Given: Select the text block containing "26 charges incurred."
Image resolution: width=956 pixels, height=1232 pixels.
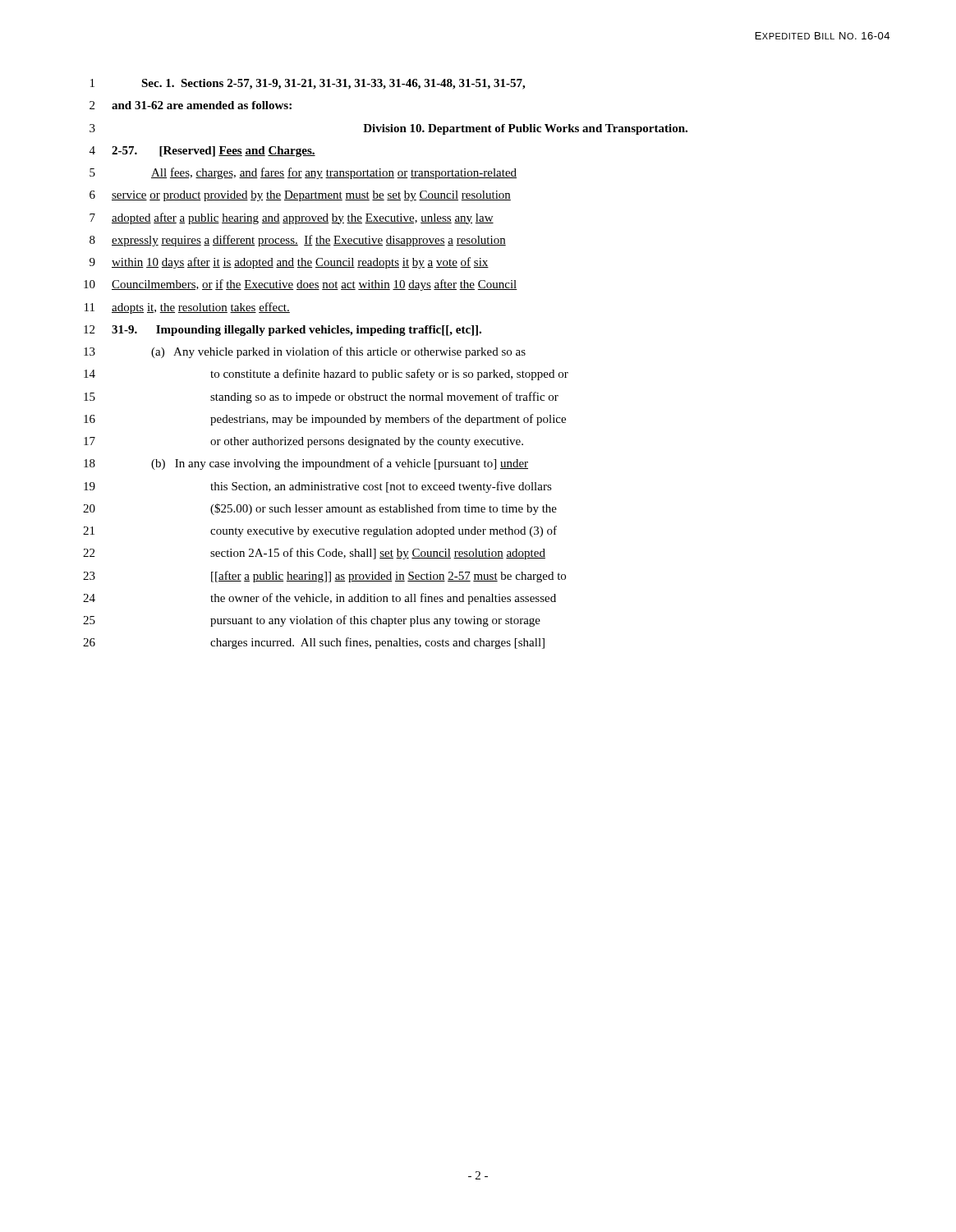Looking at the screenshot, I should 478,643.
